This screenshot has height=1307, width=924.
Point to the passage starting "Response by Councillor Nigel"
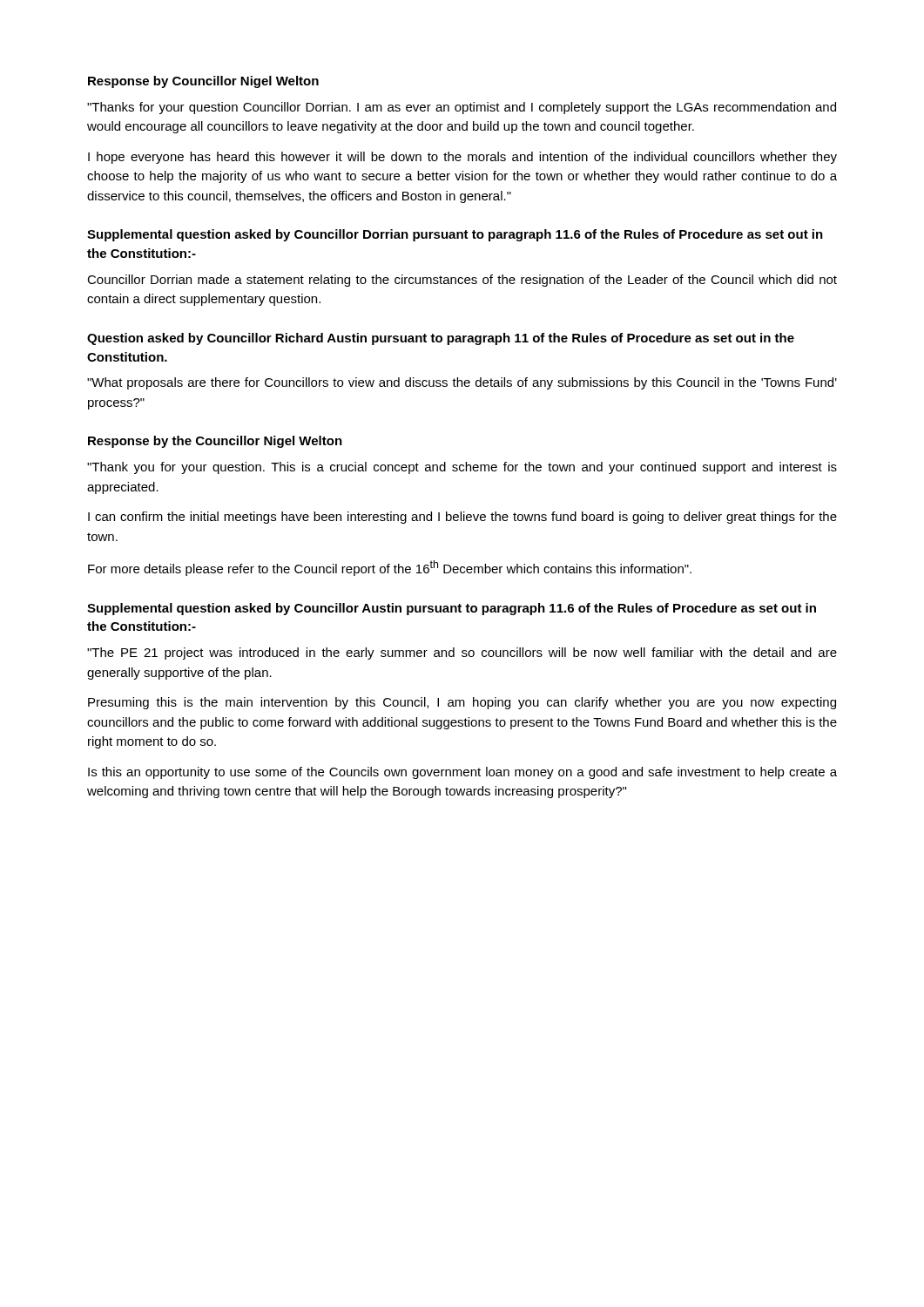203,81
